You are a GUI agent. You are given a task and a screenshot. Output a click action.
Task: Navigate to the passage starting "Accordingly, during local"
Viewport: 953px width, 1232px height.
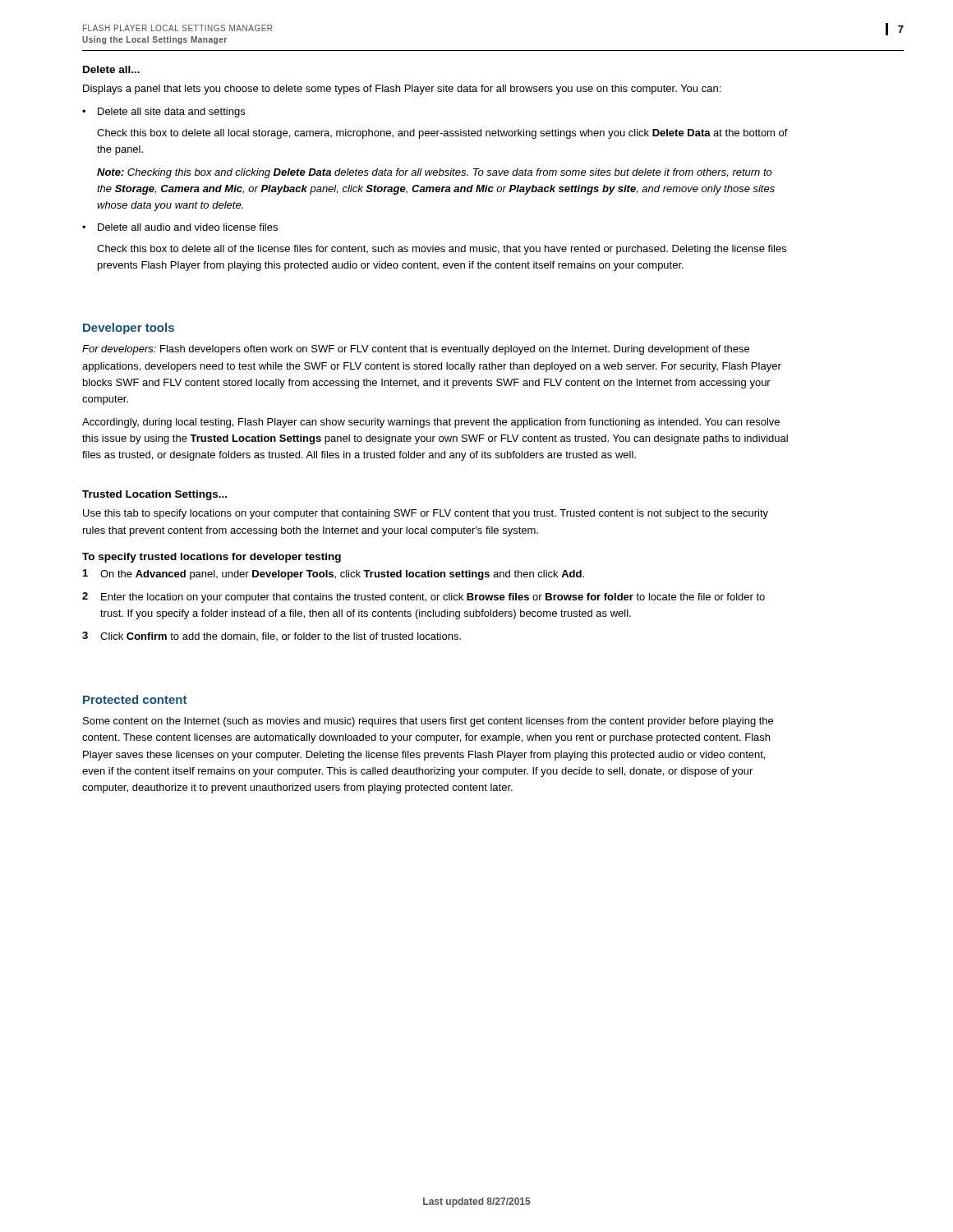pos(435,438)
